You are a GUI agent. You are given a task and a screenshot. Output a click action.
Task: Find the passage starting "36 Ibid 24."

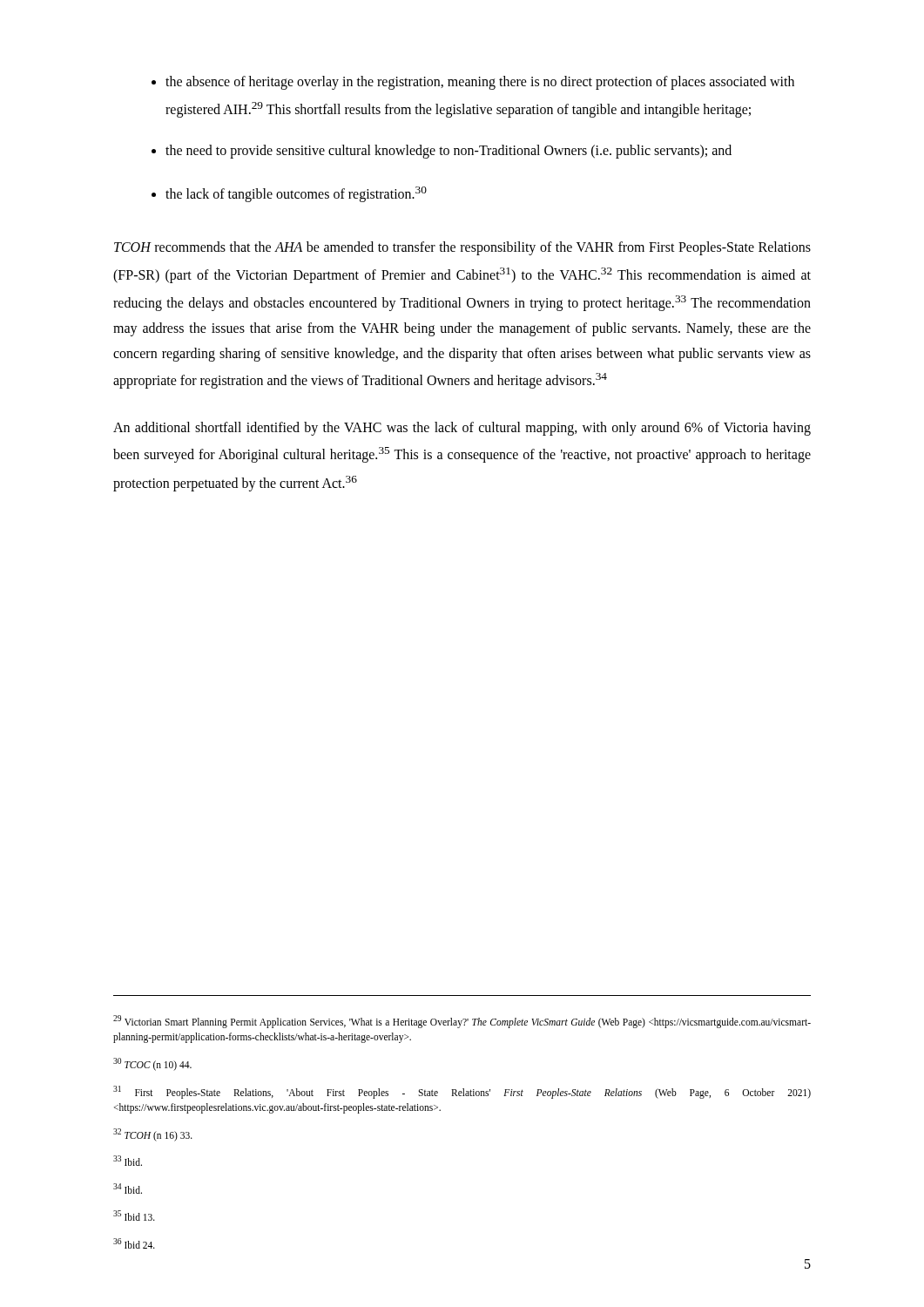pos(134,1243)
